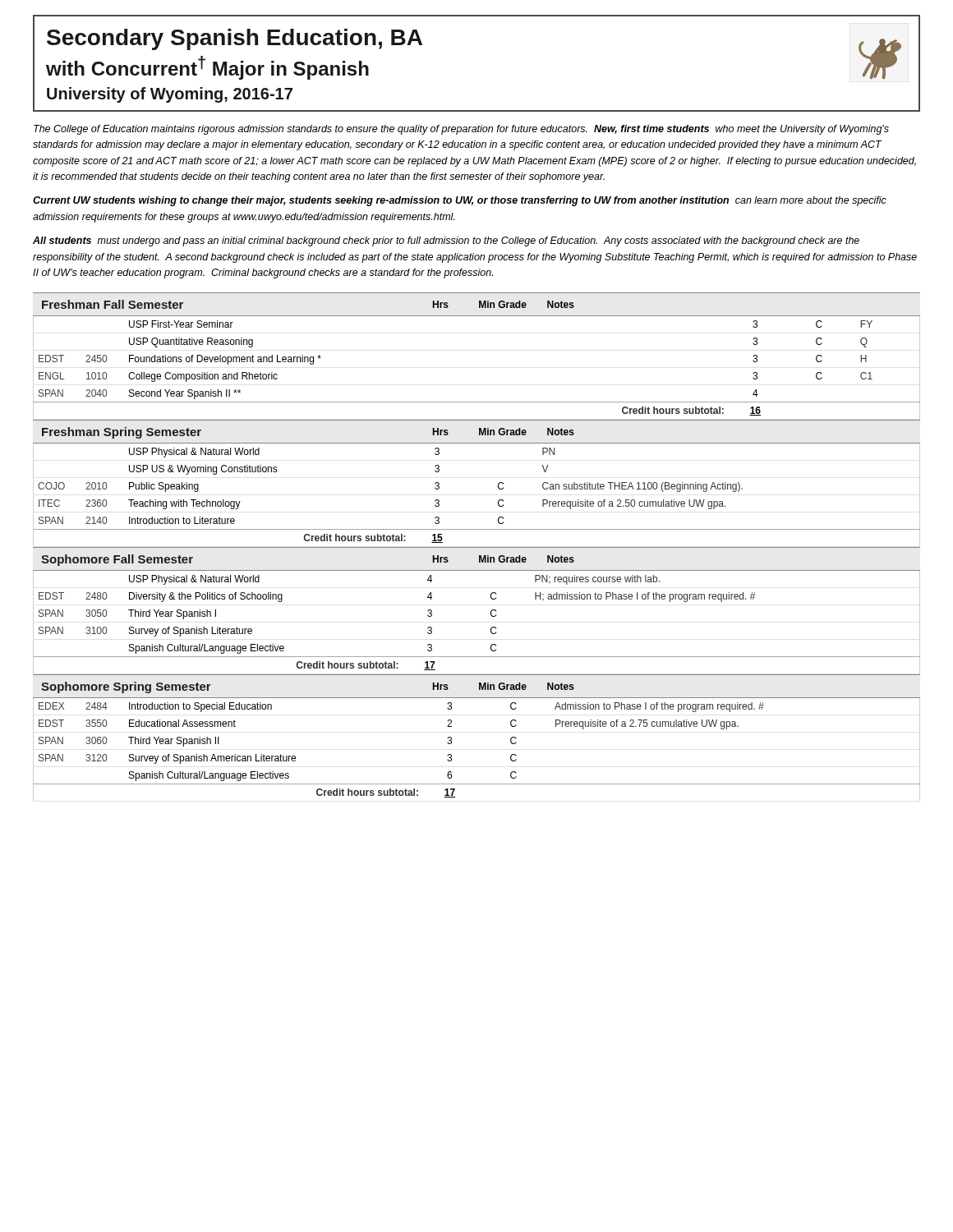Screen dimensions: 1232x953
Task: Locate the text block starting "Current UW students wishing"
Action: tap(460, 209)
